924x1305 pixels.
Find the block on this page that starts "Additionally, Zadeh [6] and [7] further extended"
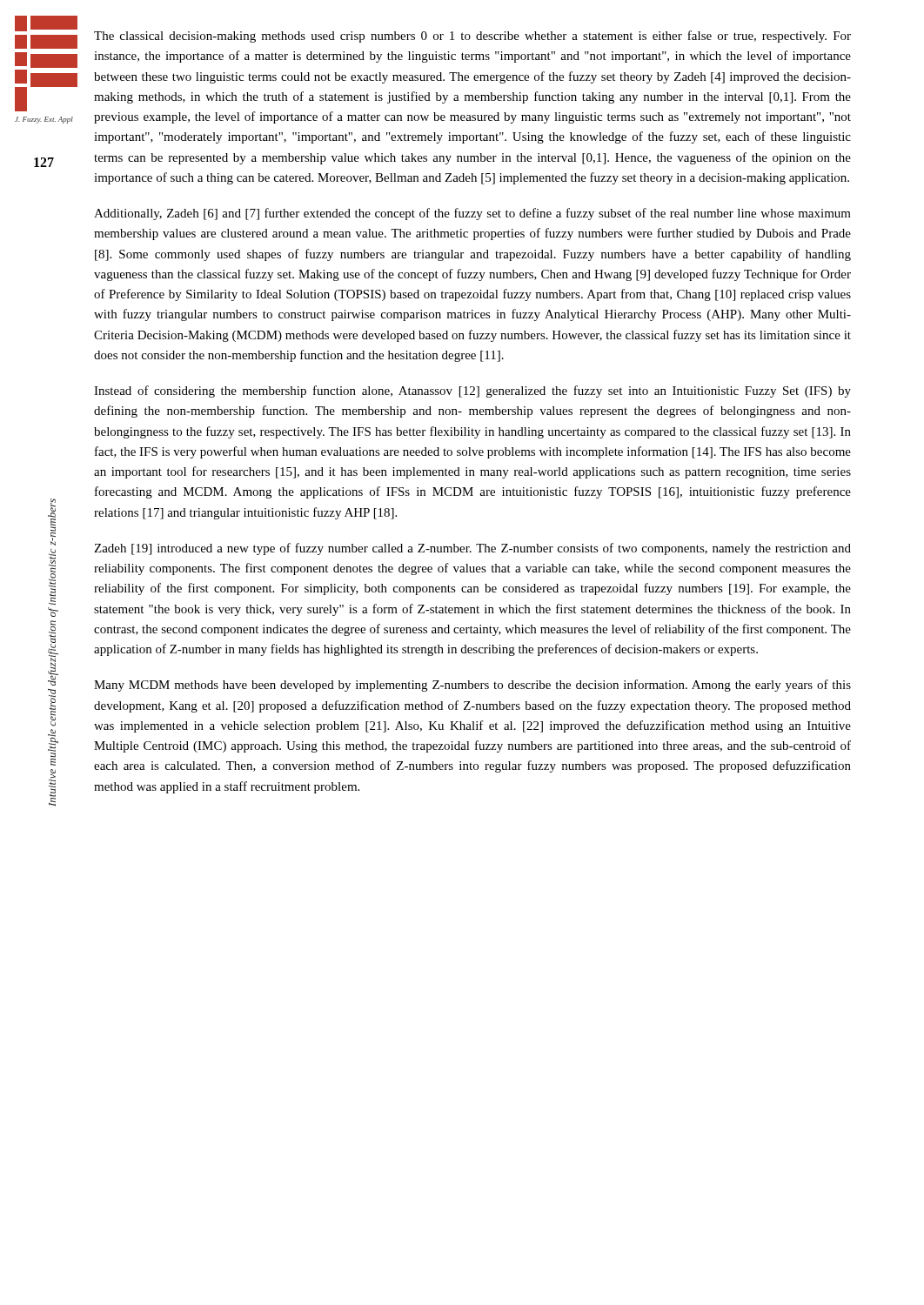[472, 284]
